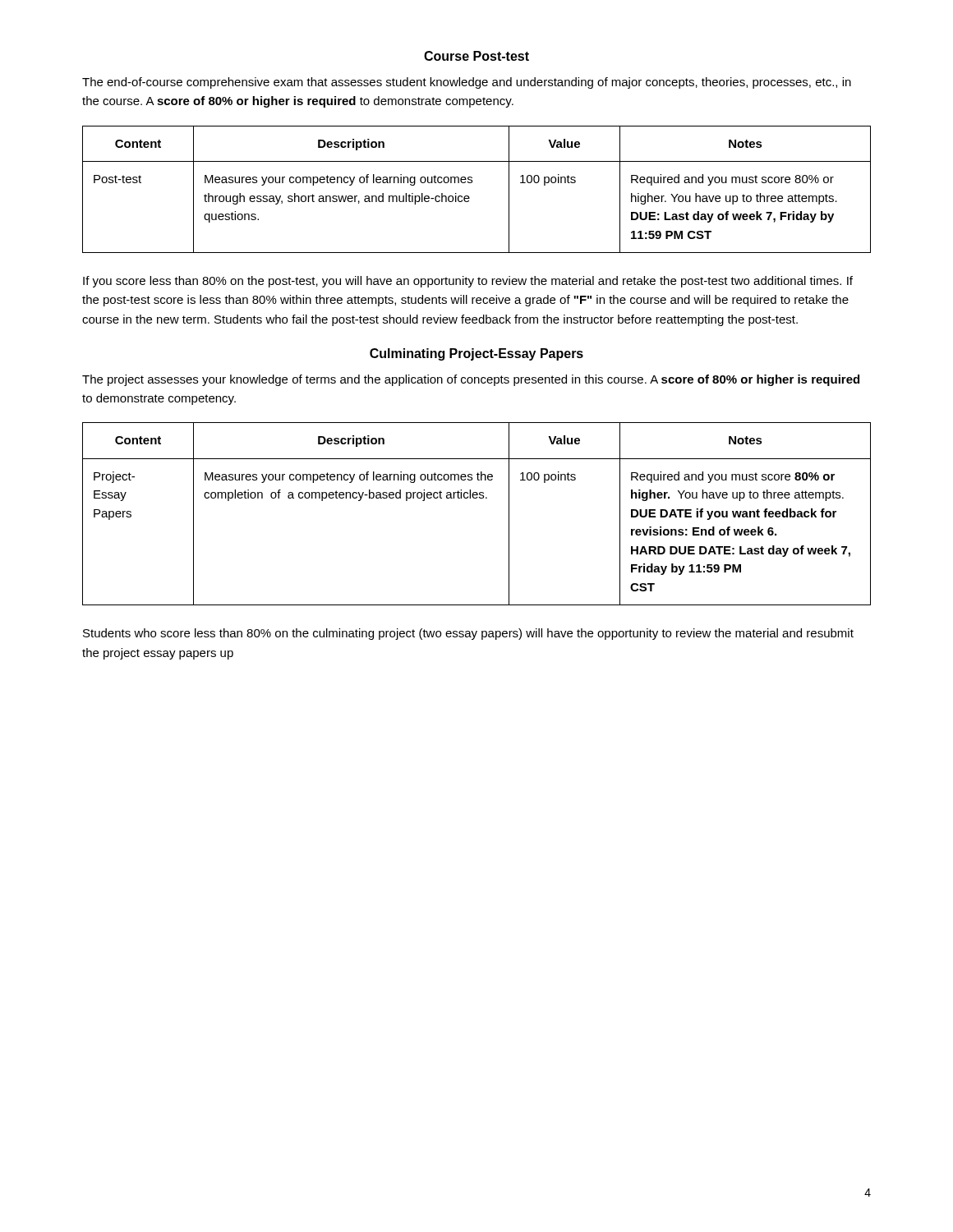Navigate to the region starting "If you score less than 80%"

pos(467,300)
